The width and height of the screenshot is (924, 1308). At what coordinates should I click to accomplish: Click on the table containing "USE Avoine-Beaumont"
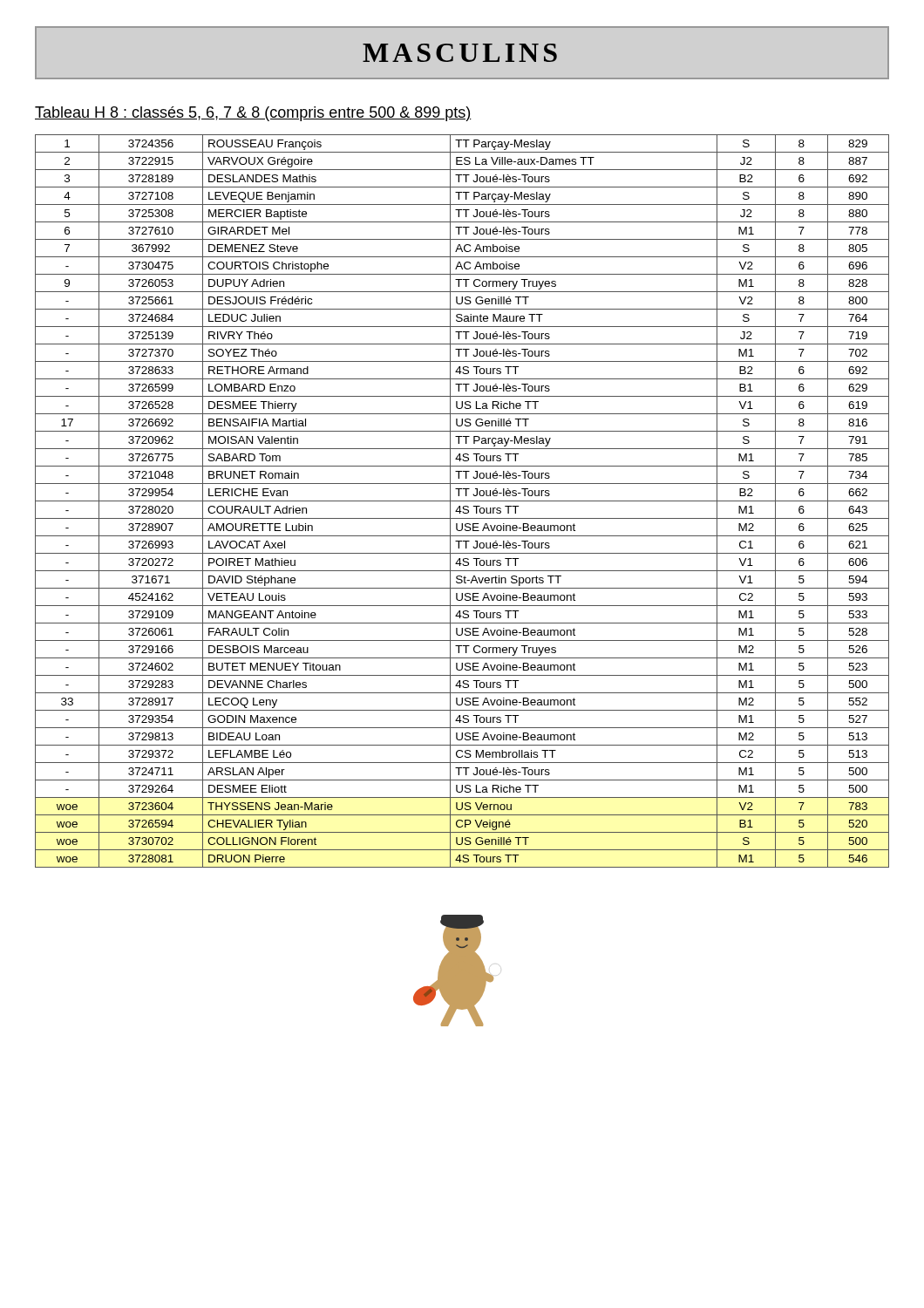pyautogui.click(x=462, y=501)
